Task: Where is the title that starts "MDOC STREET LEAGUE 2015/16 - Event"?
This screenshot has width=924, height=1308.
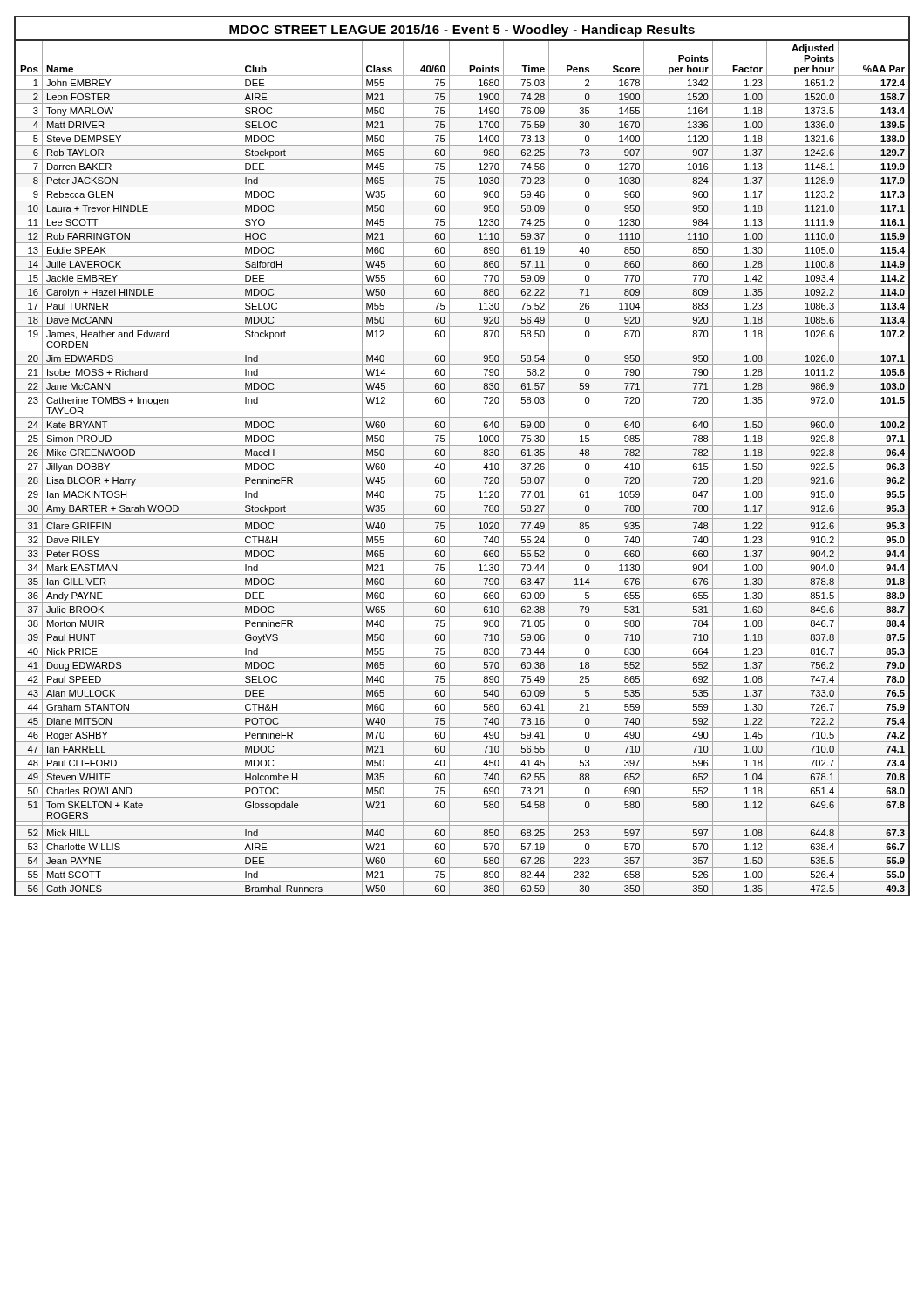Action: [x=462, y=29]
